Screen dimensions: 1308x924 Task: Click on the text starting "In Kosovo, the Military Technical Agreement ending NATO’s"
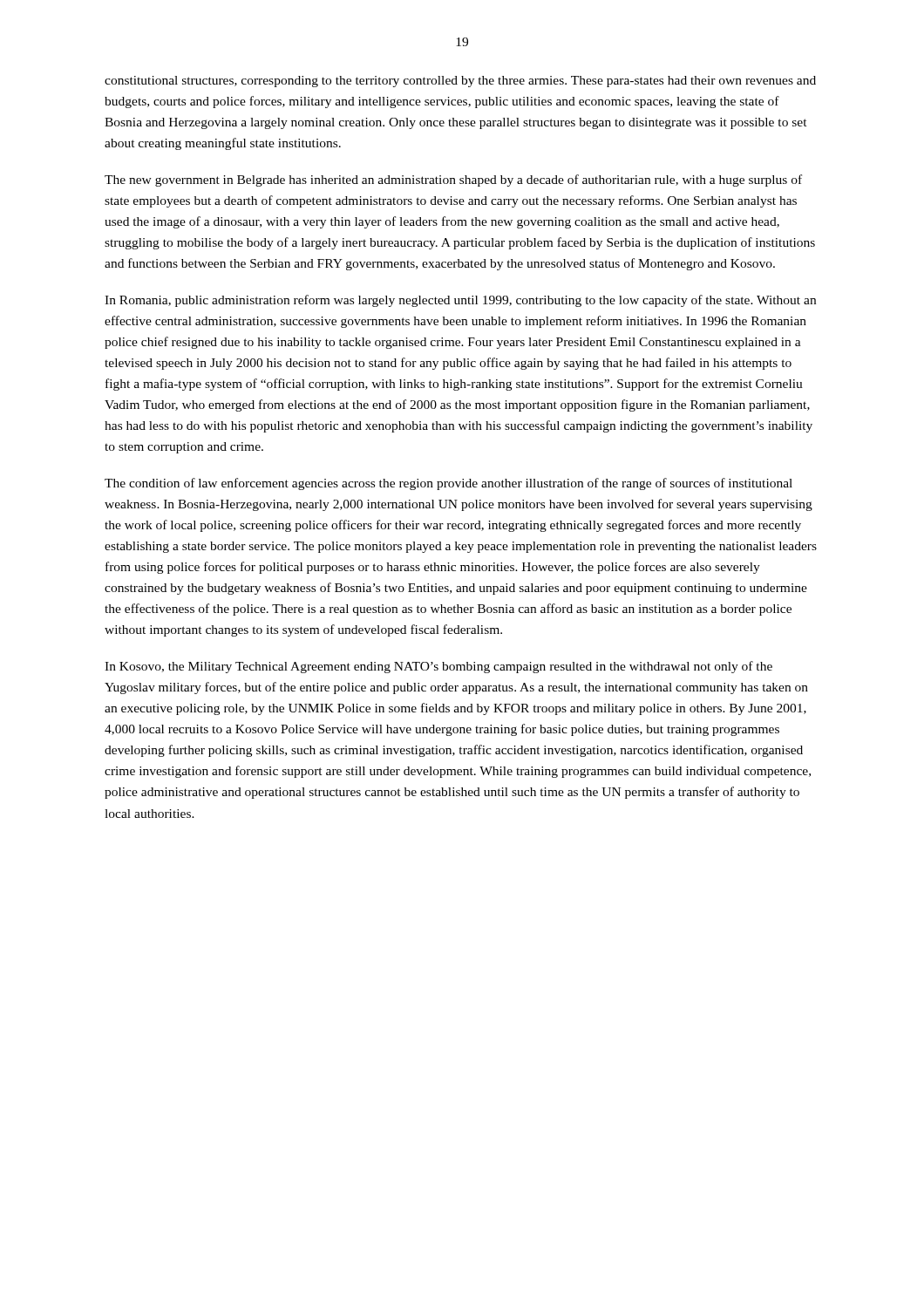click(x=458, y=739)
